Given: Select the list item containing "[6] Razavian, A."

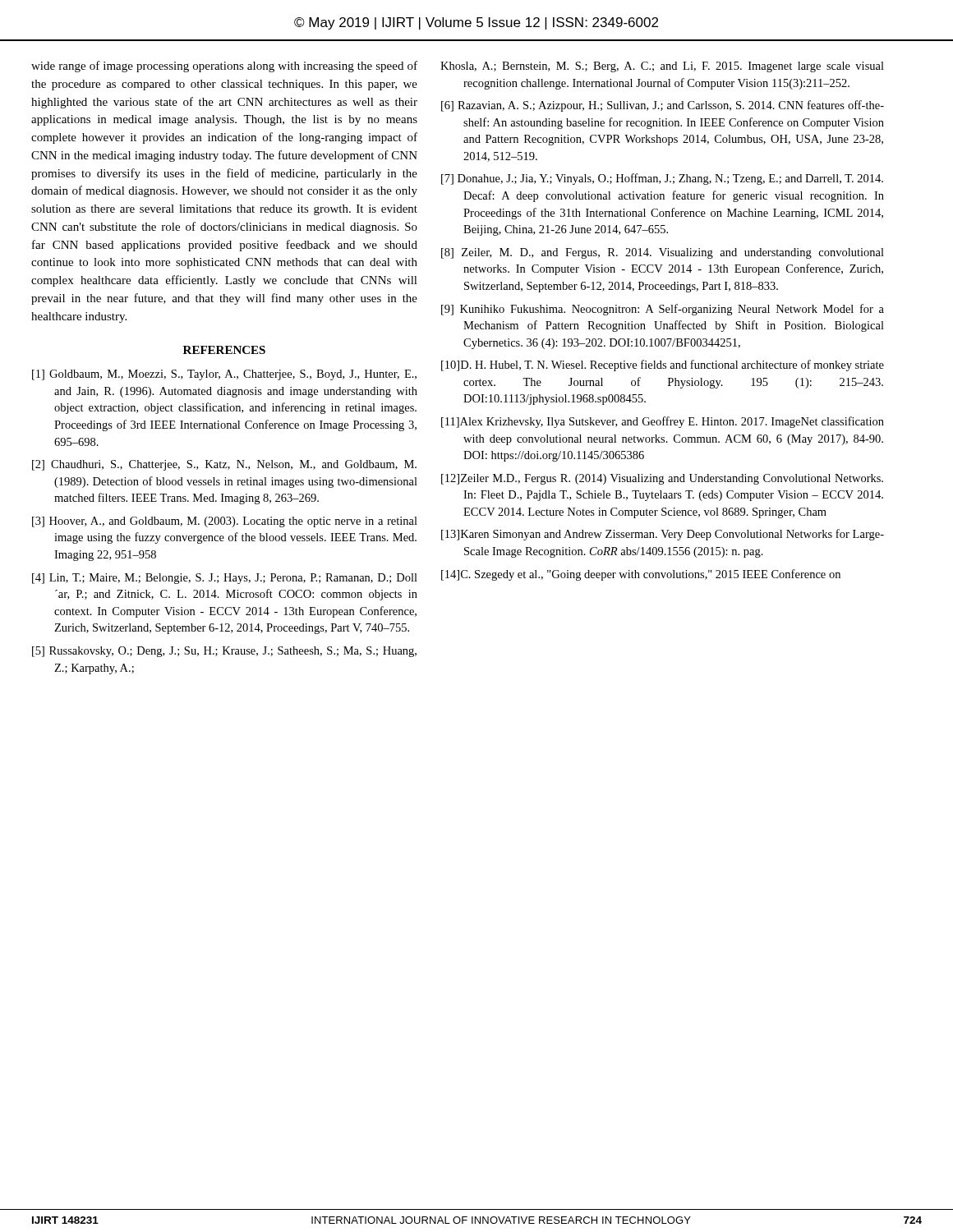Looking at the screenshot, I should click(x=662, y=131).
